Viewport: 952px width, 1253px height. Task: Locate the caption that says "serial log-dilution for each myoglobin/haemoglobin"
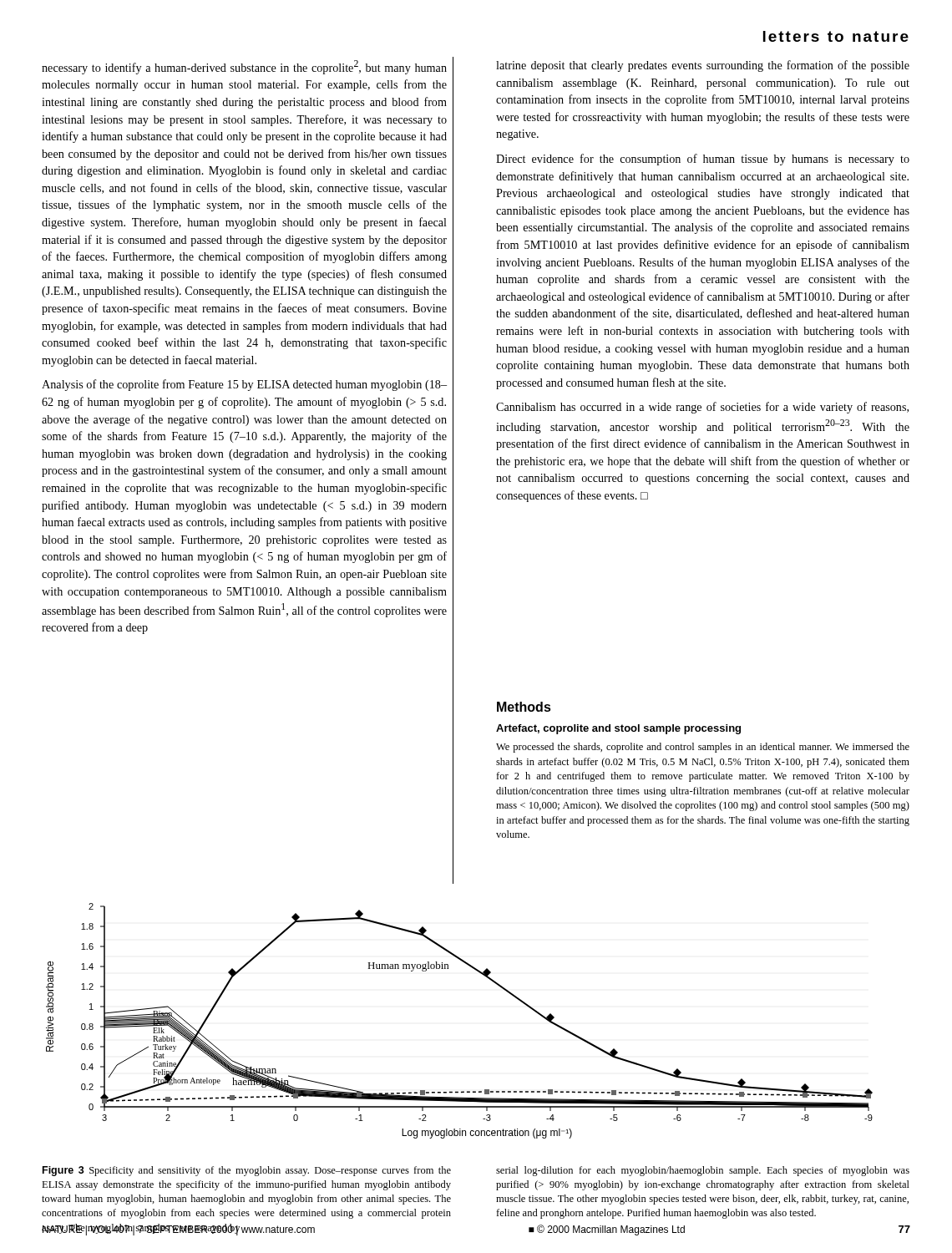[703, 1192]
